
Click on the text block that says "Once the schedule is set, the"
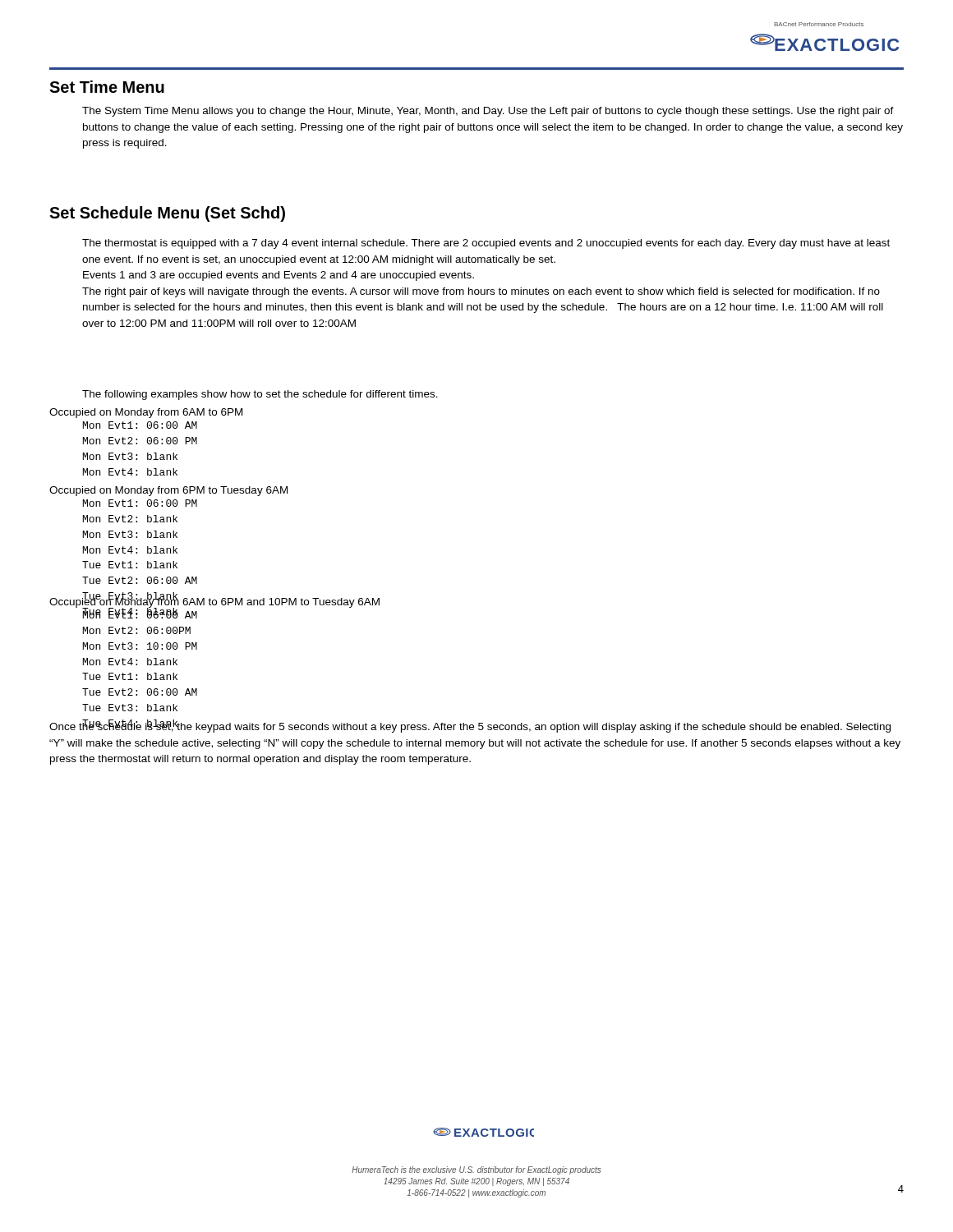pos(475,743)
